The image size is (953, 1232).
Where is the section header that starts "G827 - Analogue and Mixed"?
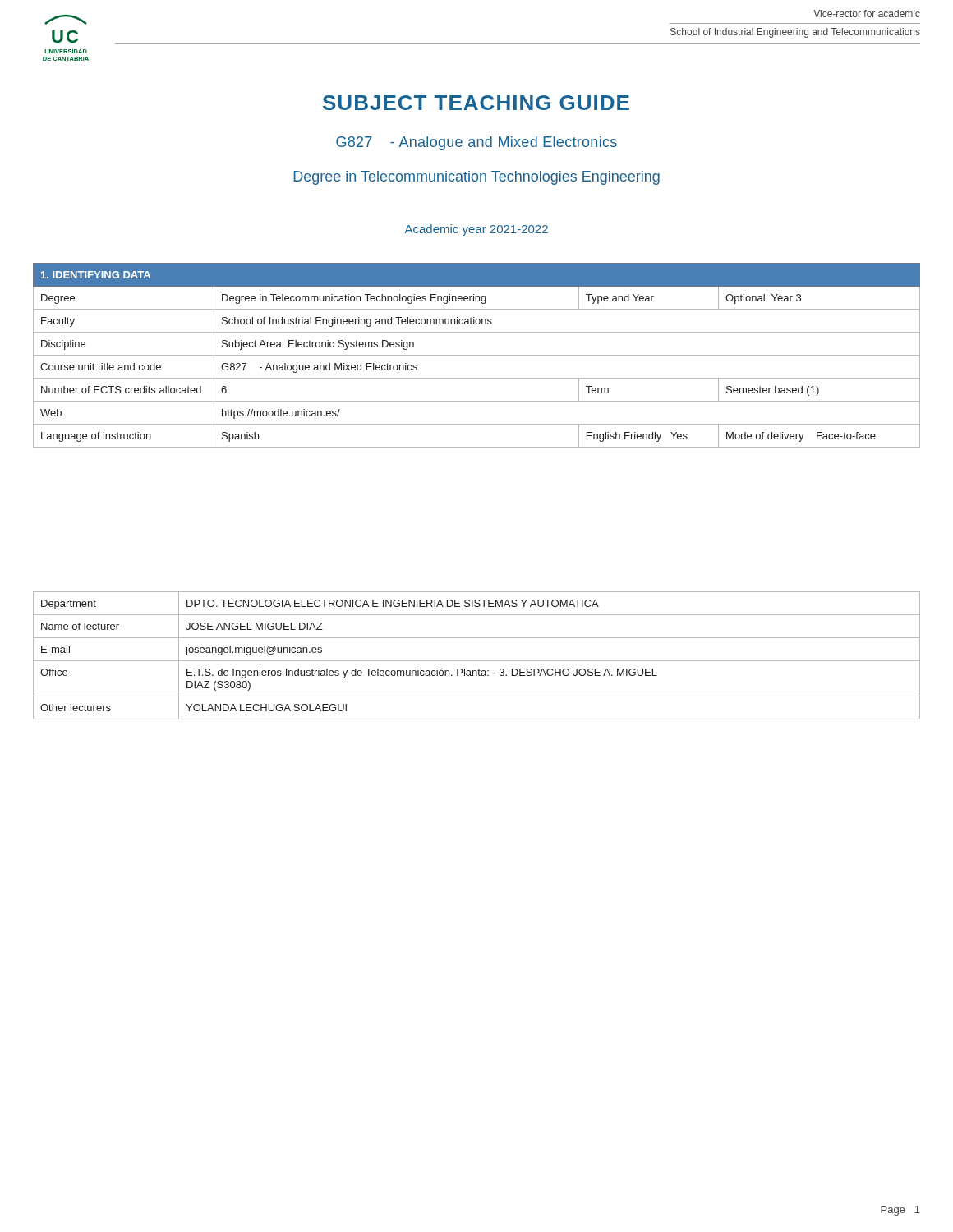476,142
